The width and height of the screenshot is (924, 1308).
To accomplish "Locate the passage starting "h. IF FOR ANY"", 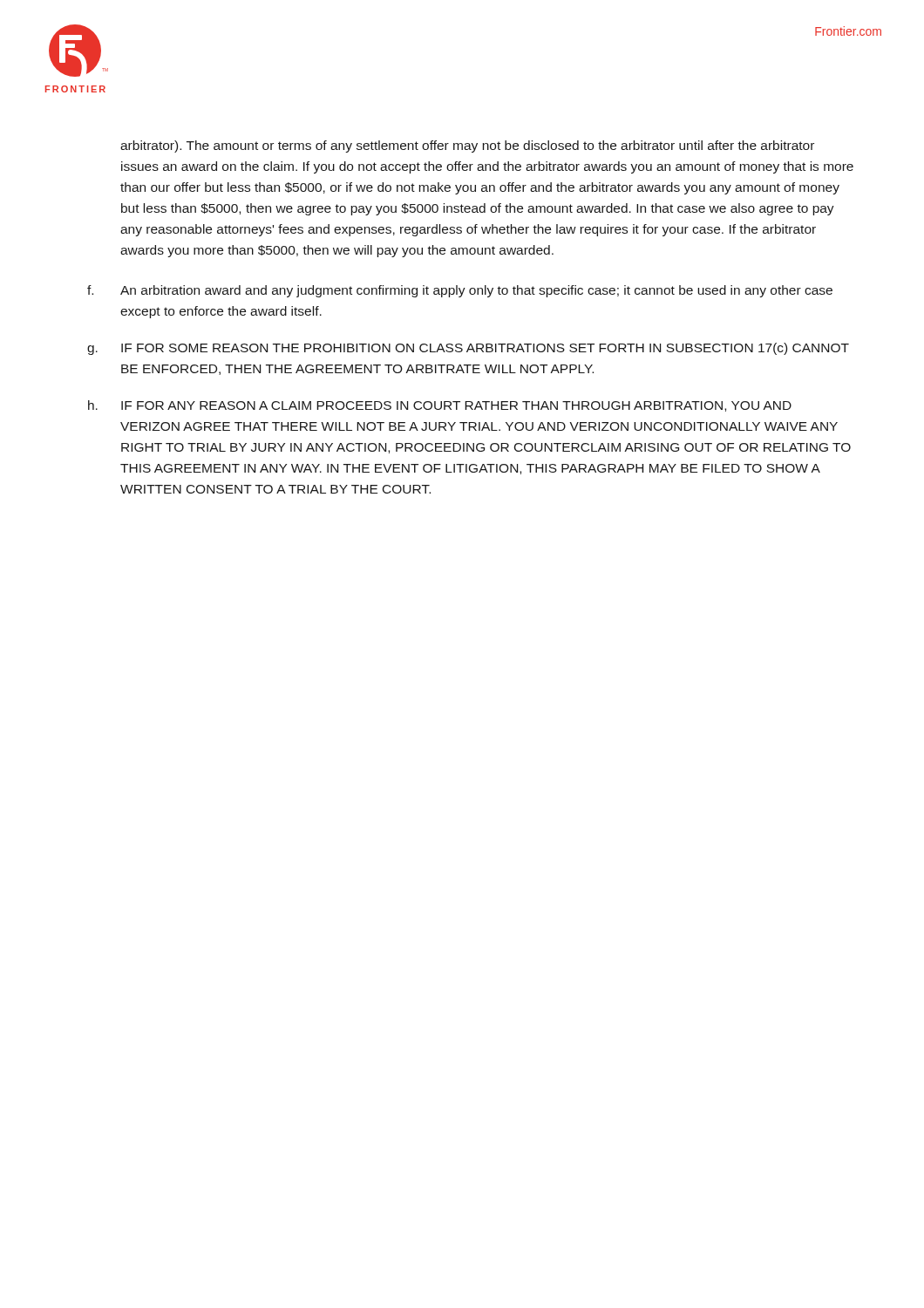I will [471, 448].
